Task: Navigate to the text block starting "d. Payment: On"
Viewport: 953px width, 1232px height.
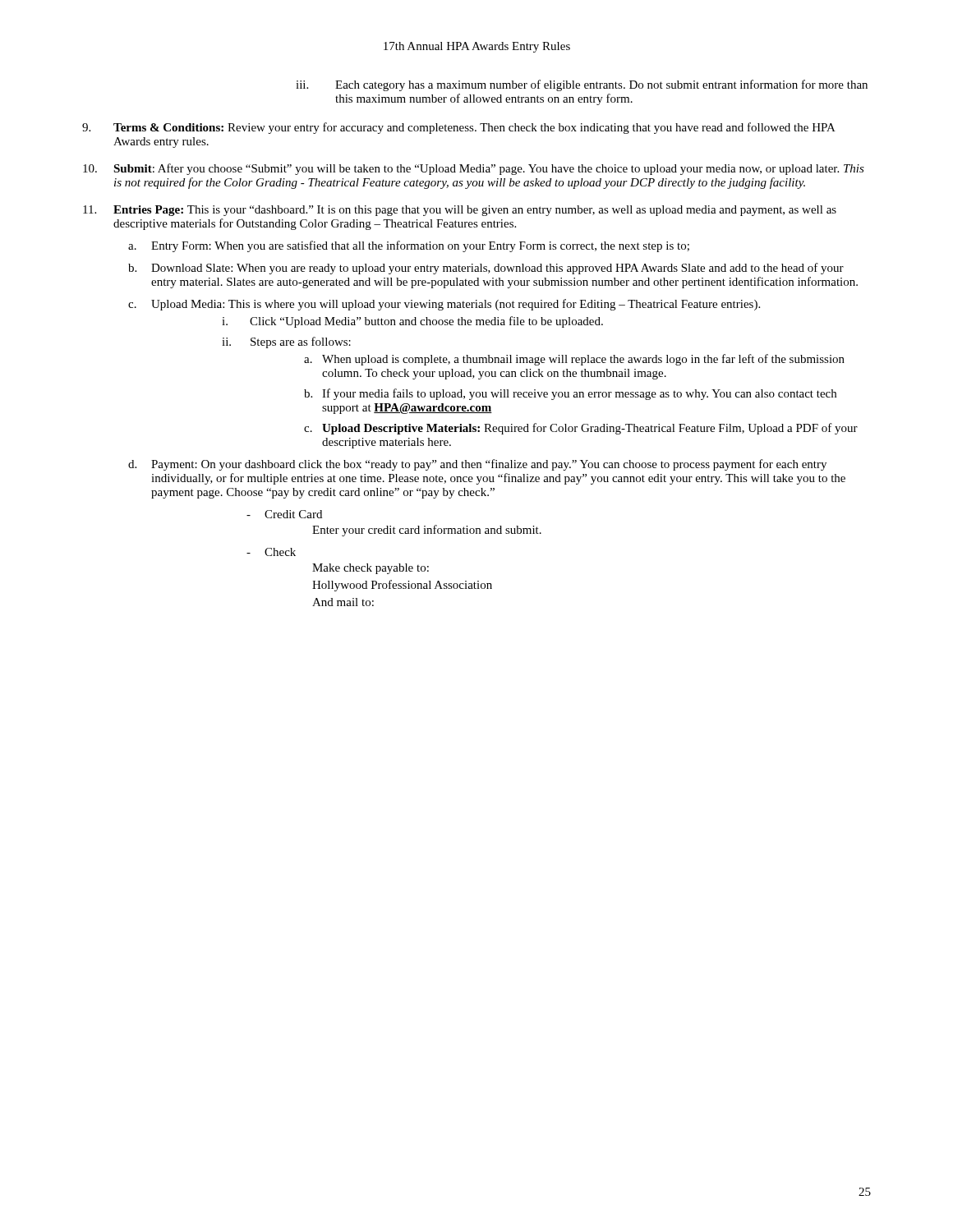Action: pyautogui.click(x=500, y=478)
